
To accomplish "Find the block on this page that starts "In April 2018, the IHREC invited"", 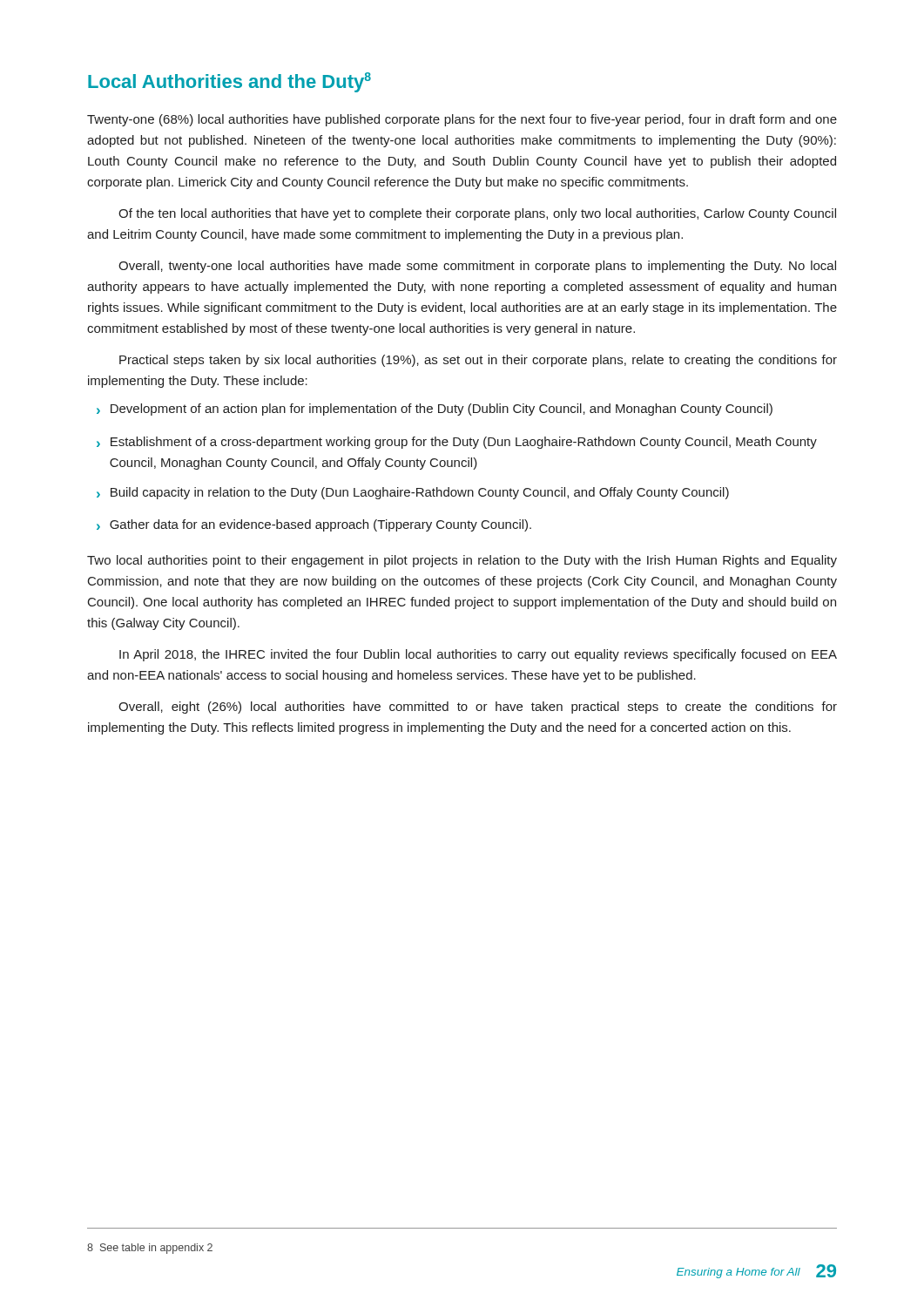I will tap(462, 665).
